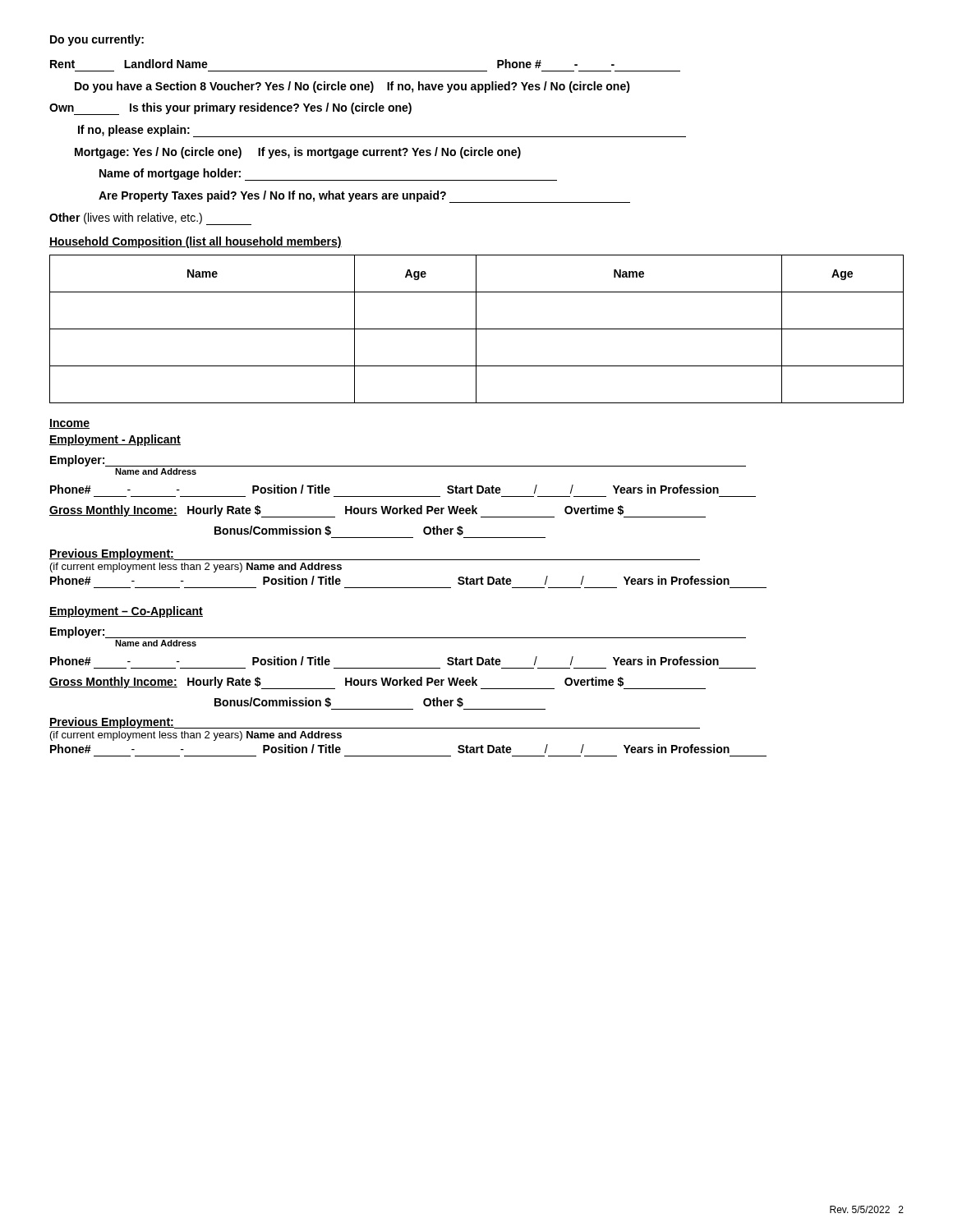Select the element starting "Are Property Taxes paid? Yes / No If"

[x=364, y=196]
